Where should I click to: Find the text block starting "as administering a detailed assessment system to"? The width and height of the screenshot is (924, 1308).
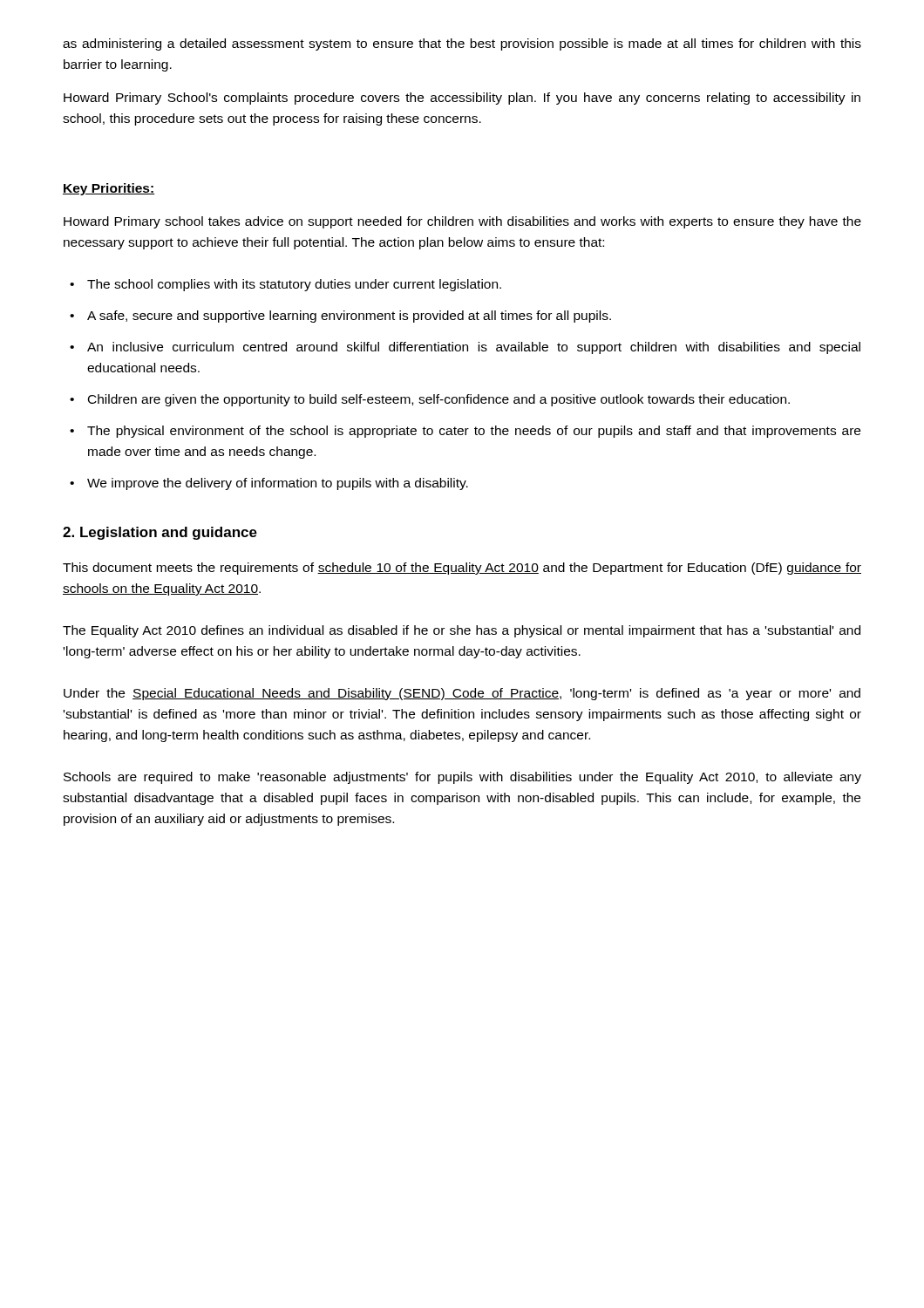coord(462,54)
